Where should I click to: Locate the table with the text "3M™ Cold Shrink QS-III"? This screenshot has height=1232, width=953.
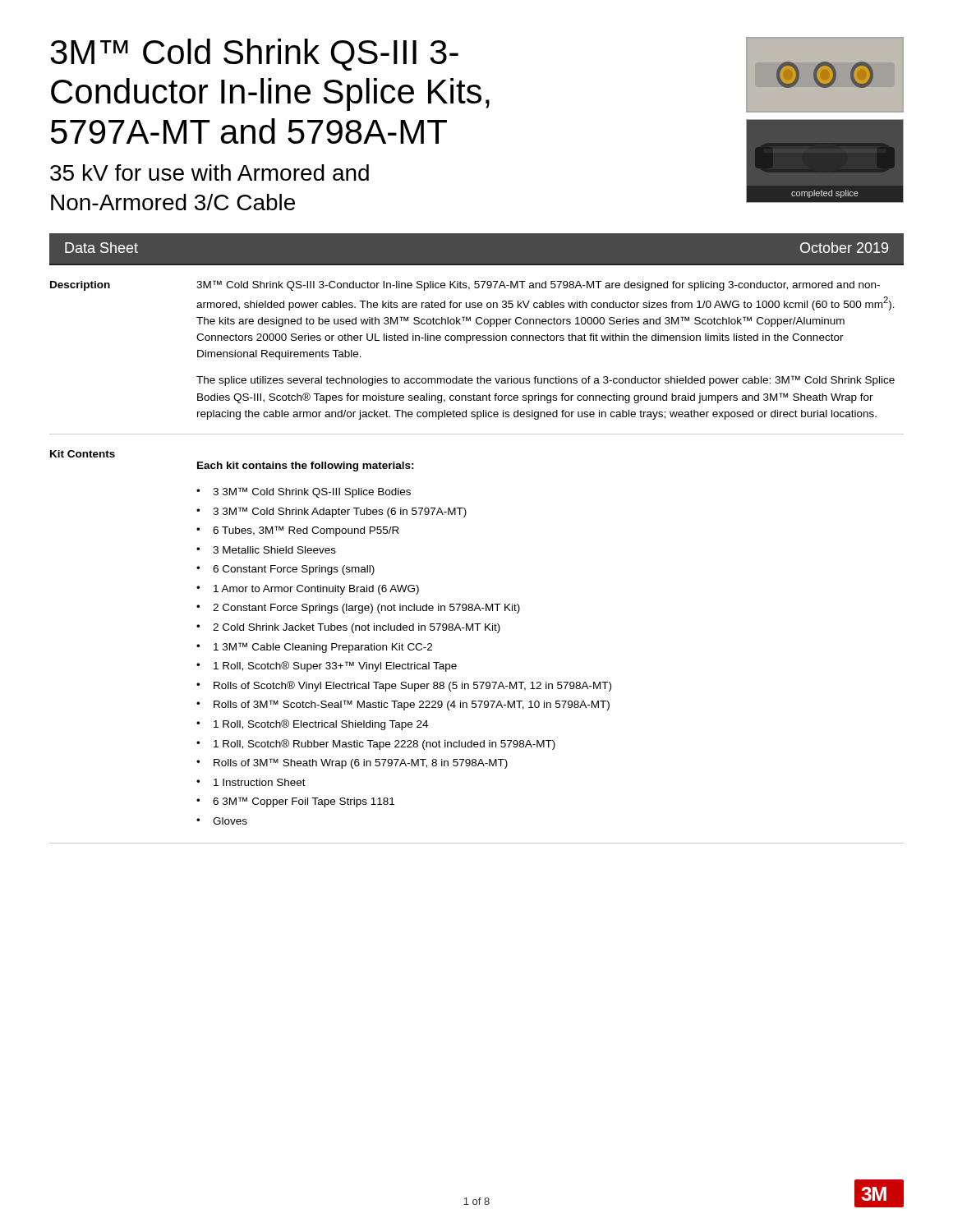pyautogui.click(x=476, y=553)
